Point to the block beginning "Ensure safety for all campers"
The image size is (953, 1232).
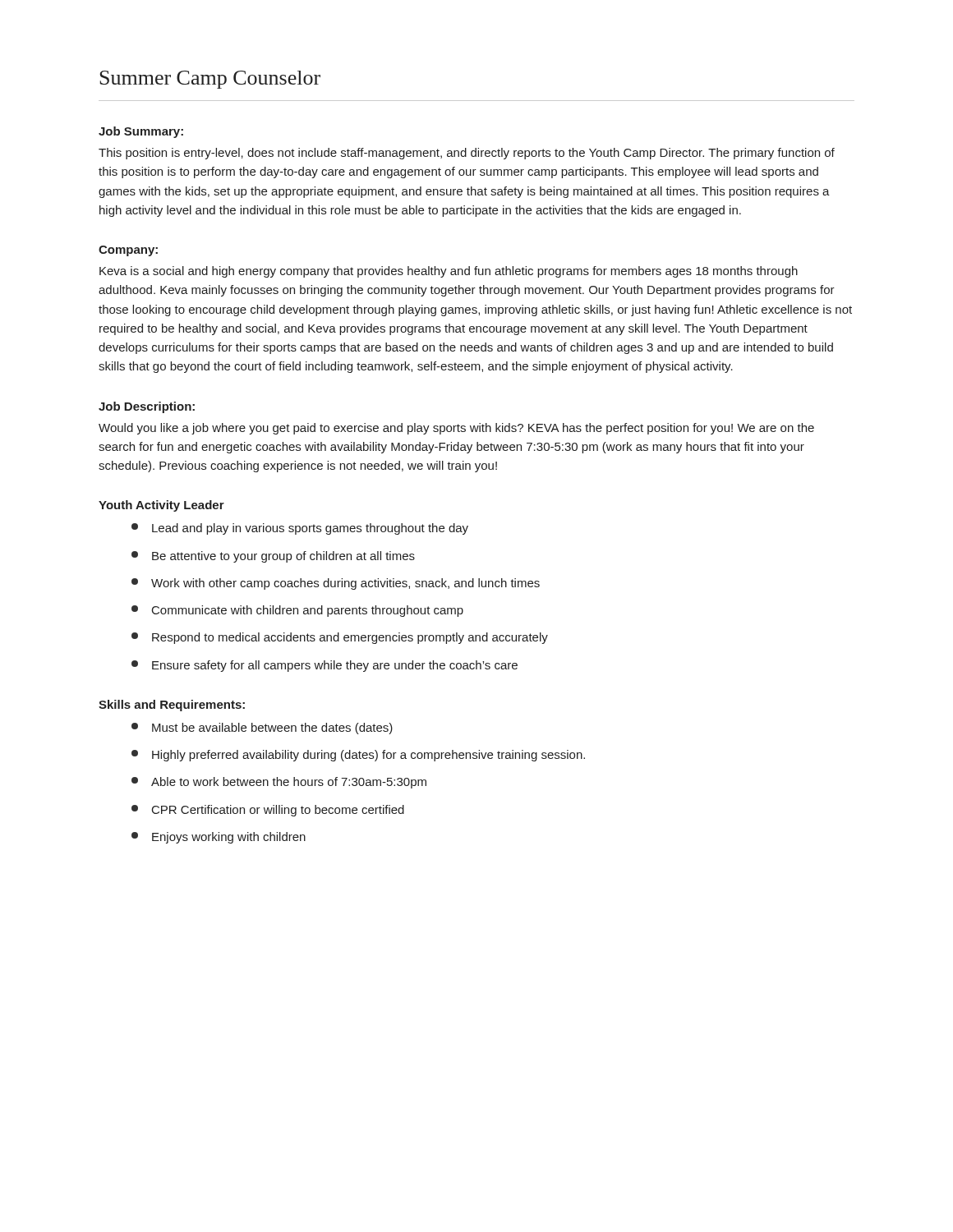pyautogui.click(x=325, y=665)
